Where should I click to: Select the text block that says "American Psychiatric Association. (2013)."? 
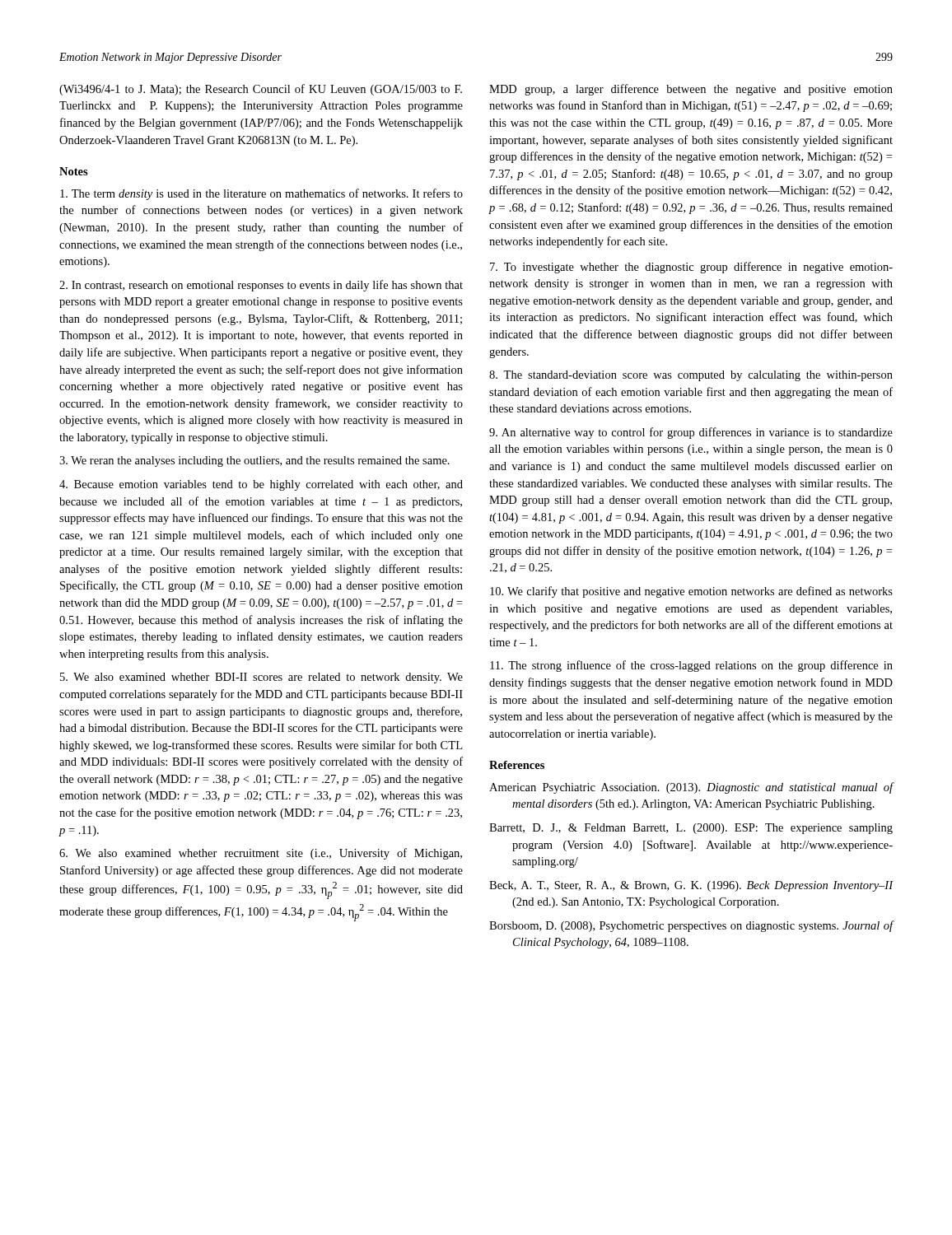point(691,795)
